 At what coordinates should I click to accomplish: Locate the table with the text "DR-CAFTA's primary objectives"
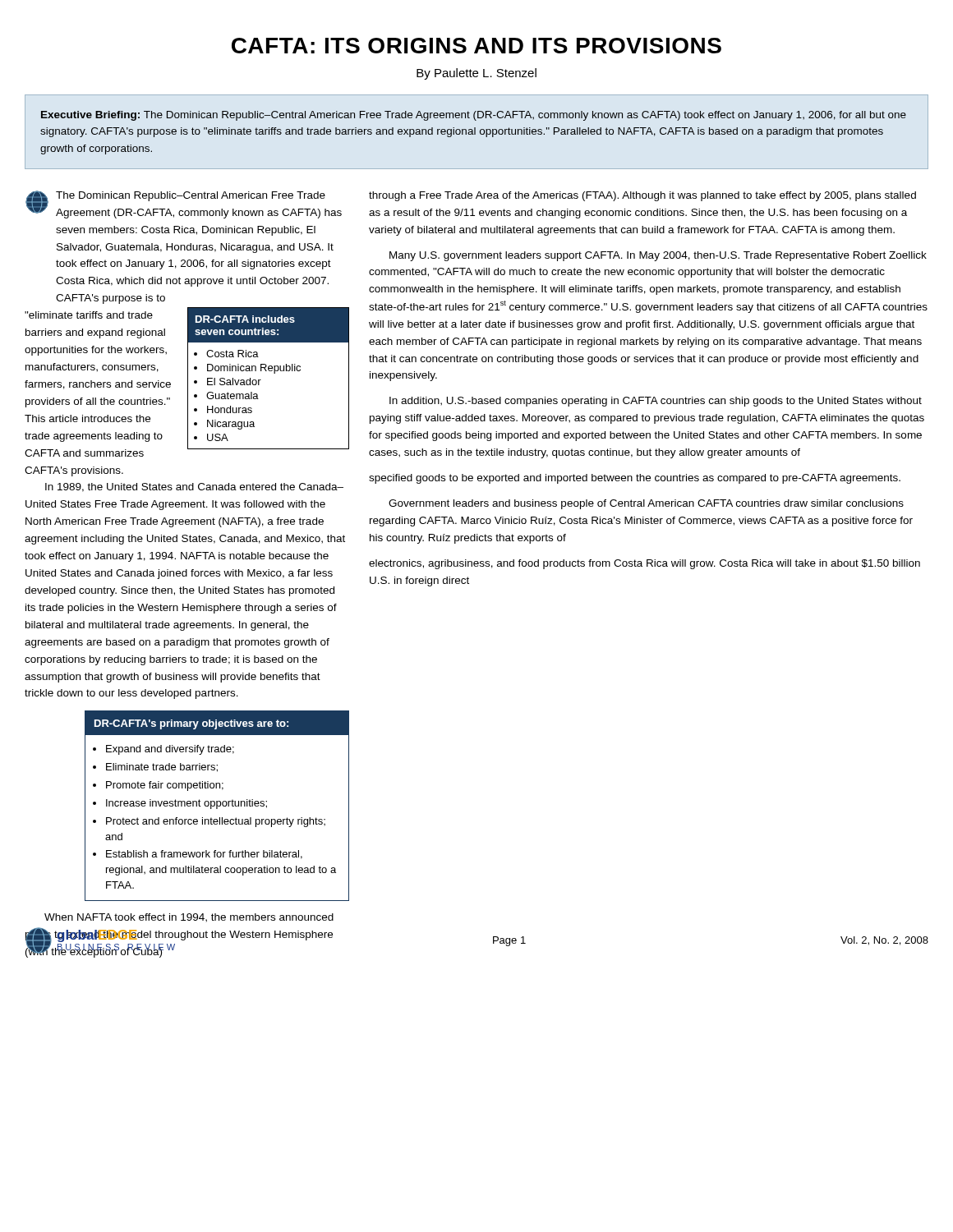click(x=217, y=806)
